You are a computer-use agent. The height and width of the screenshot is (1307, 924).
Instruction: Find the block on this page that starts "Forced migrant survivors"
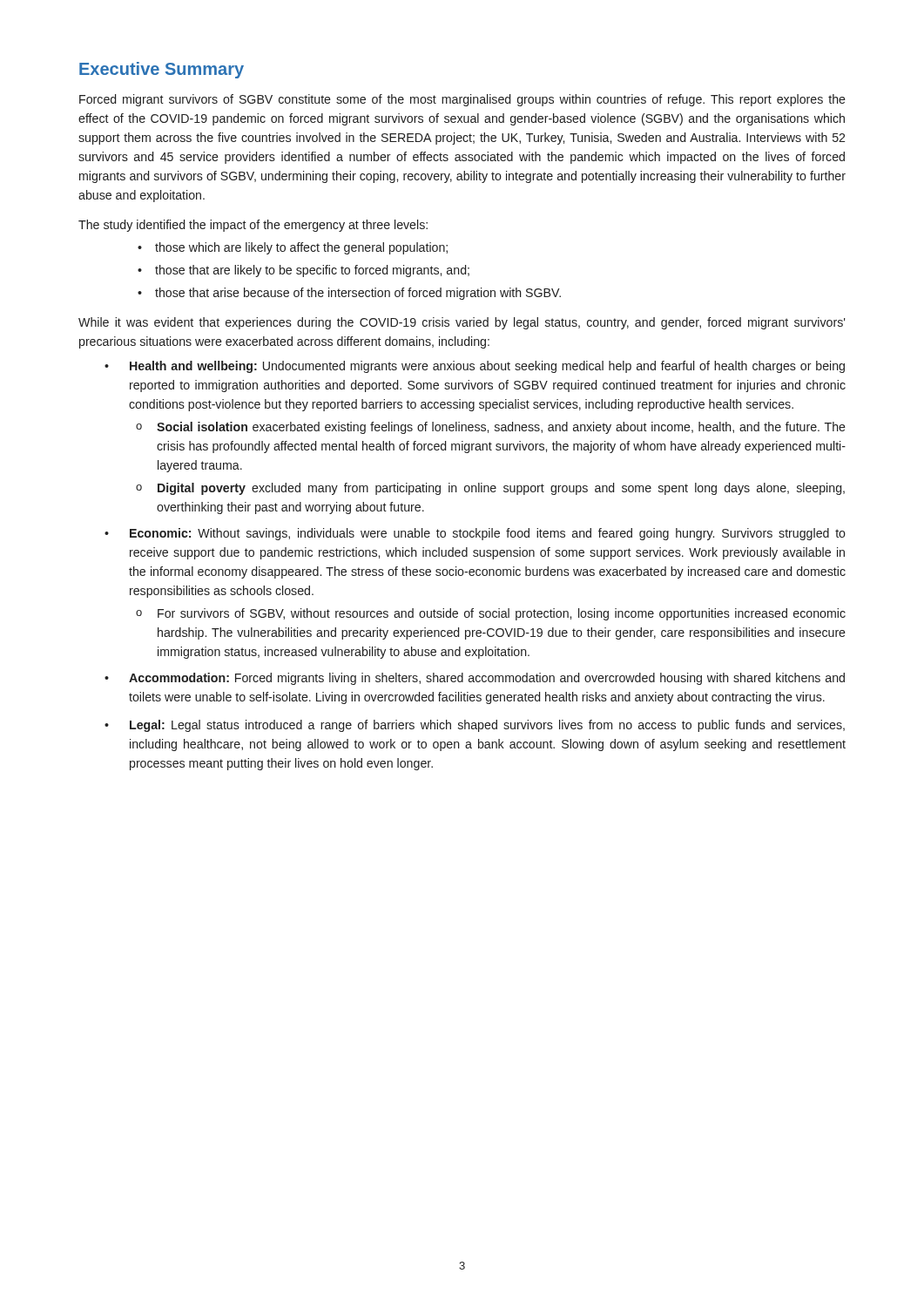(x=462, y=147)
